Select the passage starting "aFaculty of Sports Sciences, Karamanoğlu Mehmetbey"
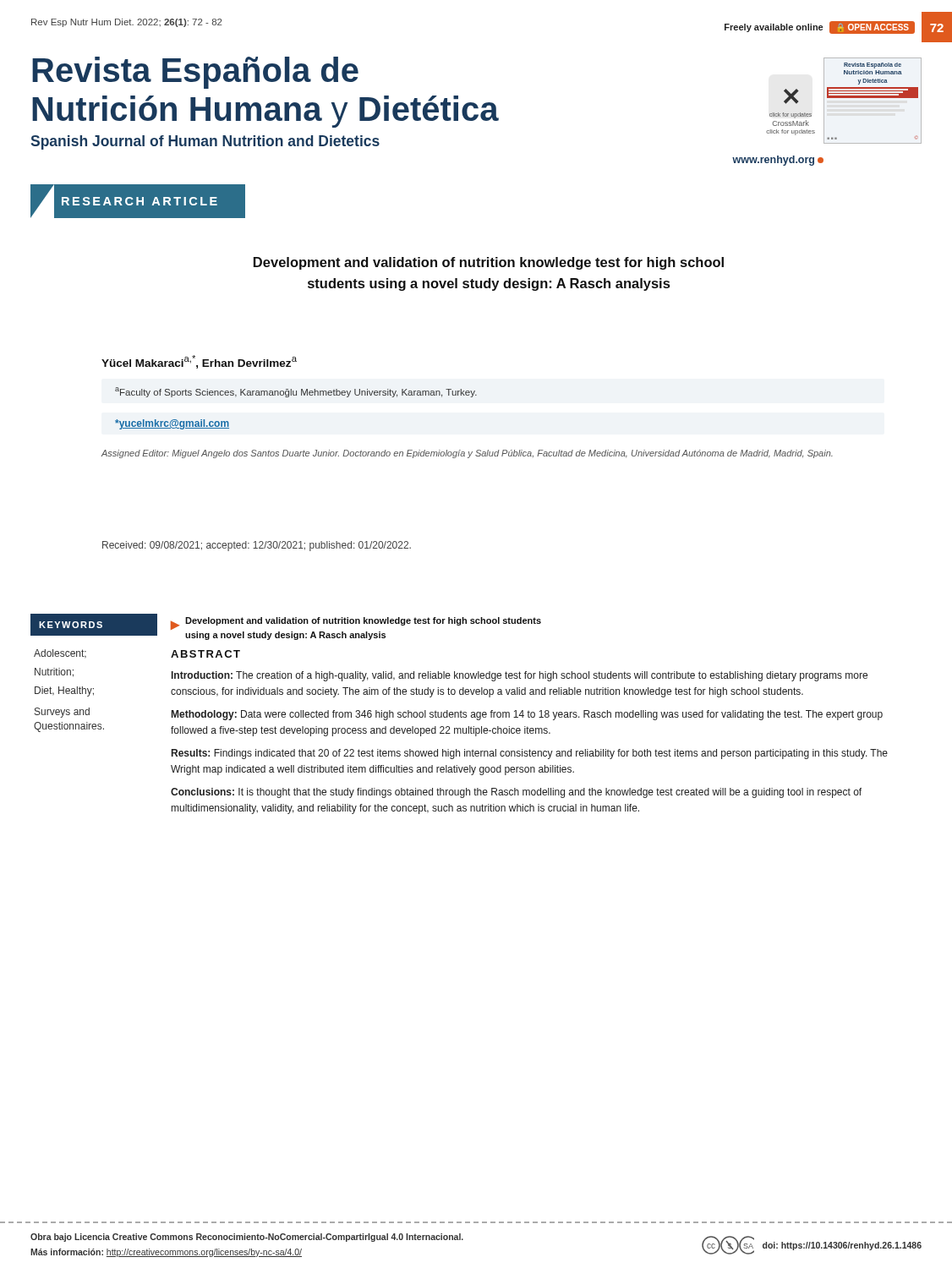The width and height of the screenshot is (952, 1268). point(296,392)
